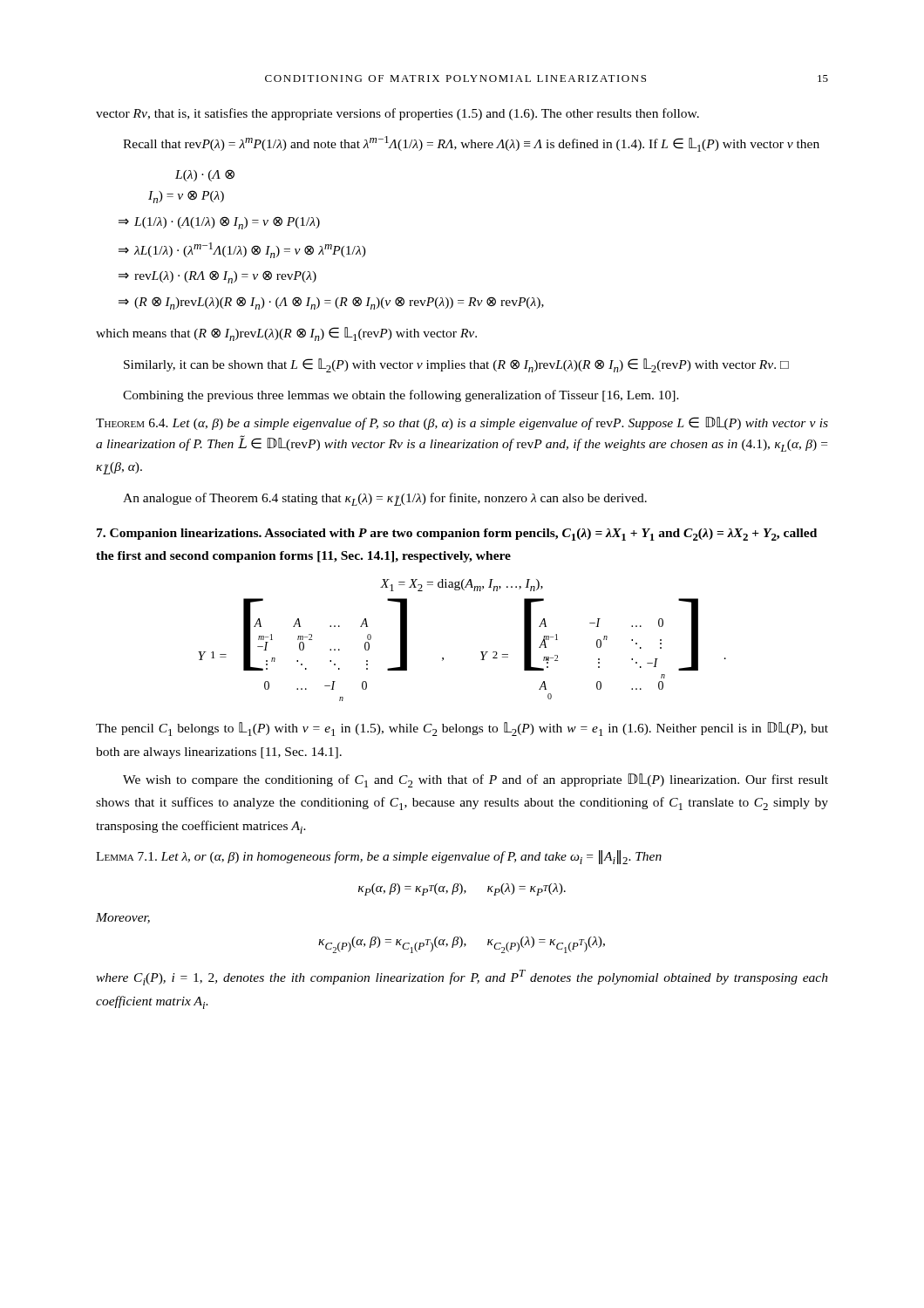The image size is (924, 1308).
Task: Locate the block starting "Similarly, it can"
Action: click(x=462, y=365)
